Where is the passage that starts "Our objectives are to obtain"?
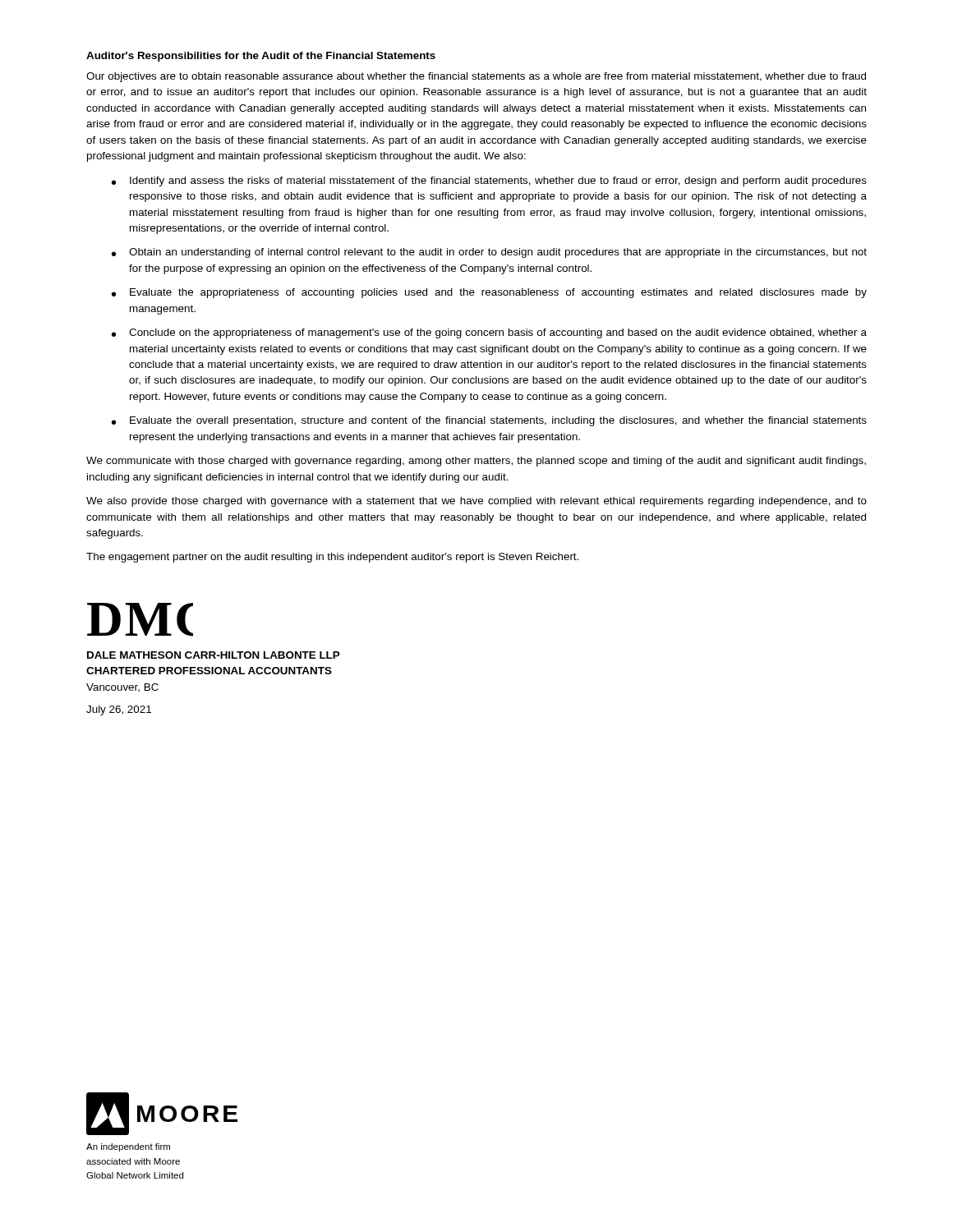Image resolution: width=953 pixels, height=1232 pixels. (x=476, y=116)
